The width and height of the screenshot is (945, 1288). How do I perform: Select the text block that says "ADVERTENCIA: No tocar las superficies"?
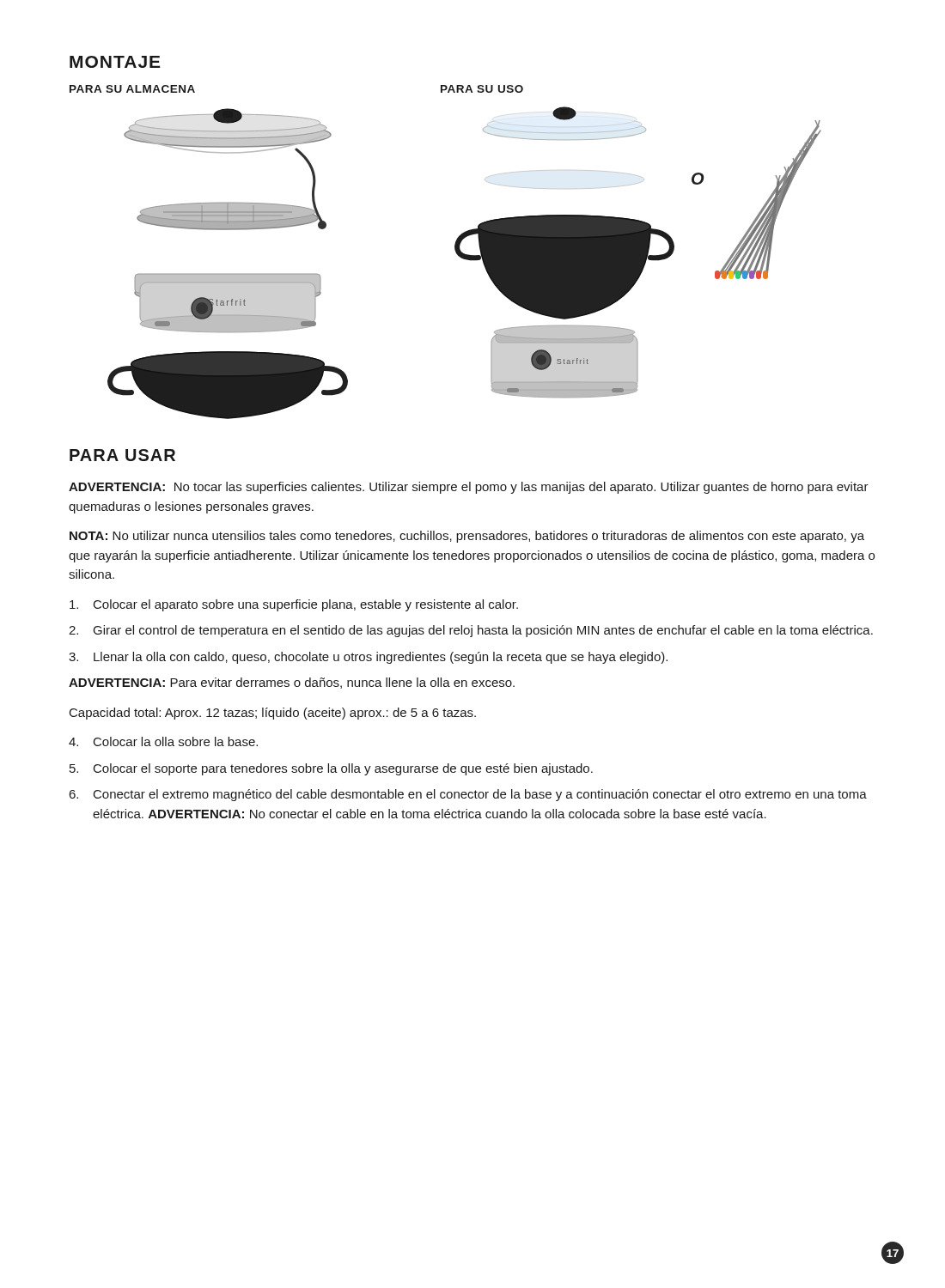point(468,496)
